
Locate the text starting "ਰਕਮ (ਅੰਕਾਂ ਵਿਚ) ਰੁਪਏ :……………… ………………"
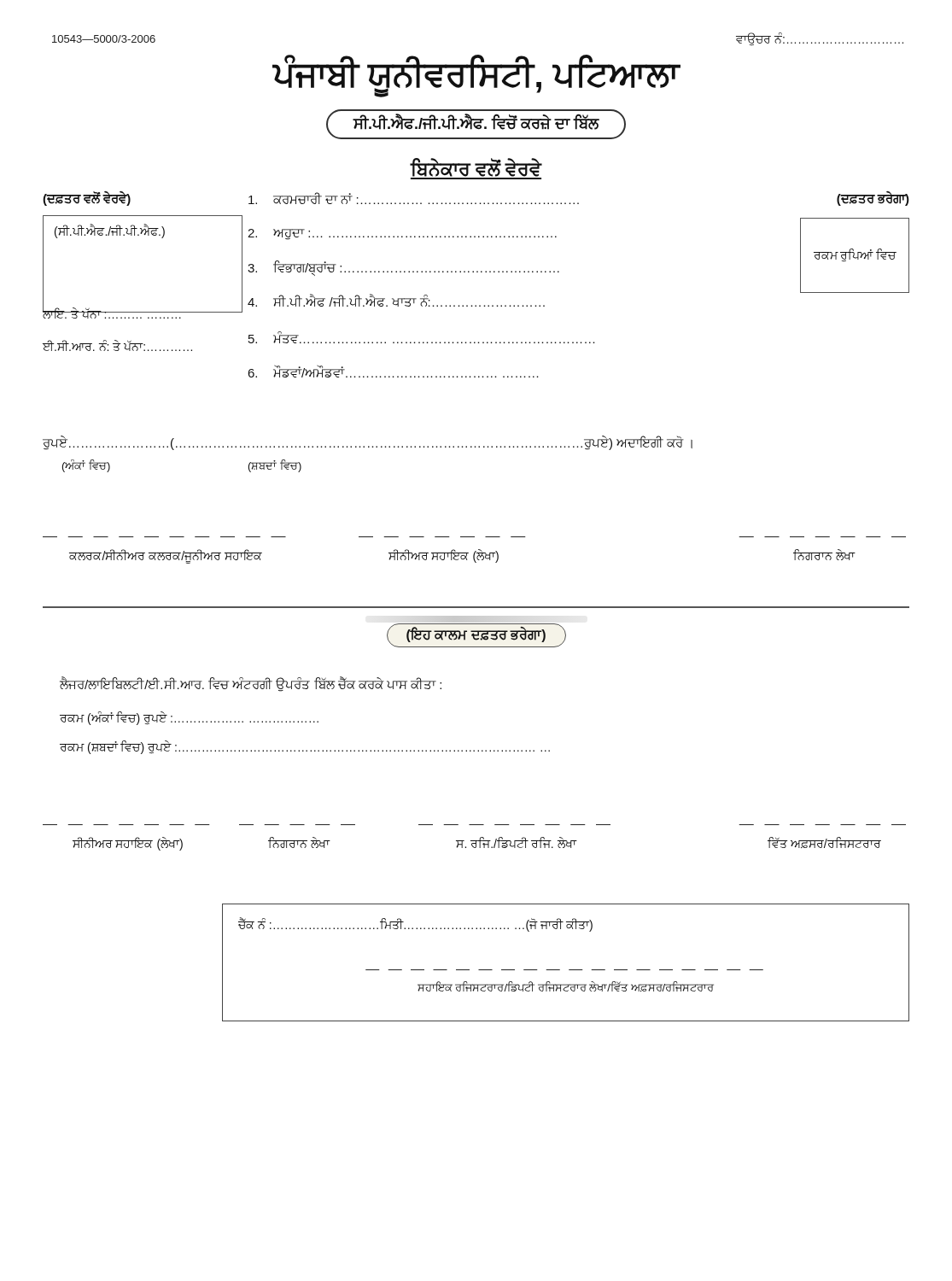(190, 718)
